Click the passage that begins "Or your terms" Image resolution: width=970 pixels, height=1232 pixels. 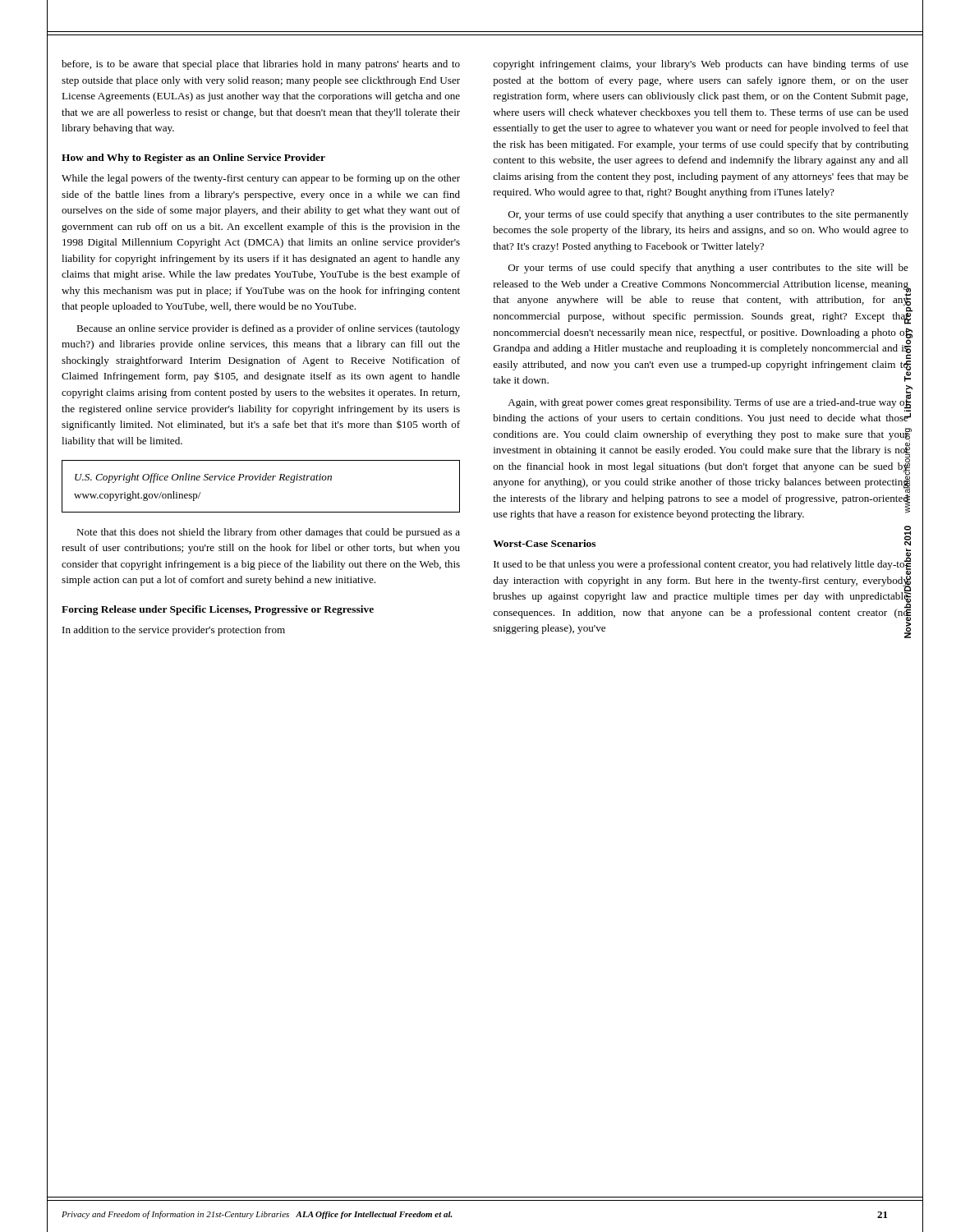coord(701,324)
